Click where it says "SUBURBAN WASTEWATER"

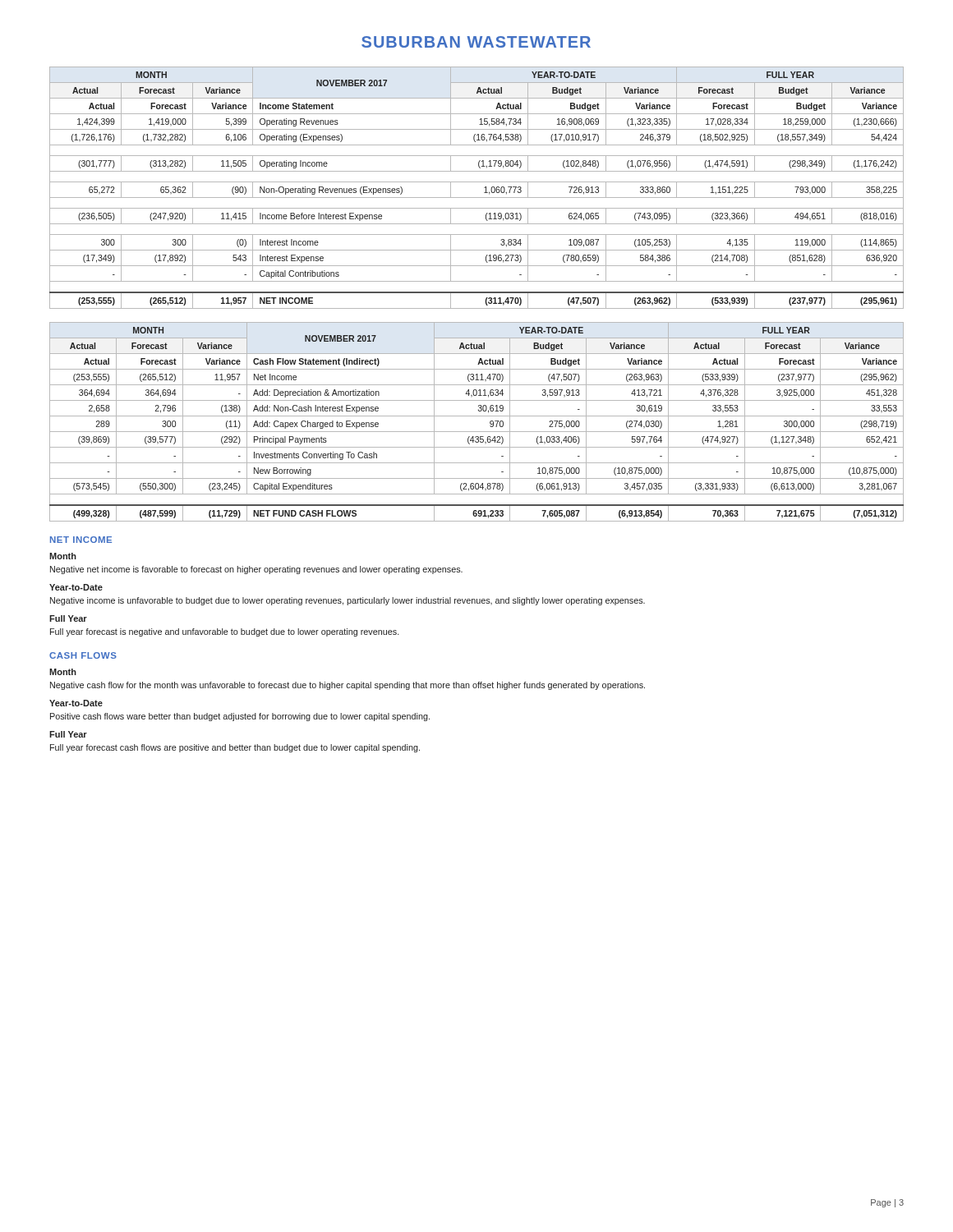pos(476,42)
